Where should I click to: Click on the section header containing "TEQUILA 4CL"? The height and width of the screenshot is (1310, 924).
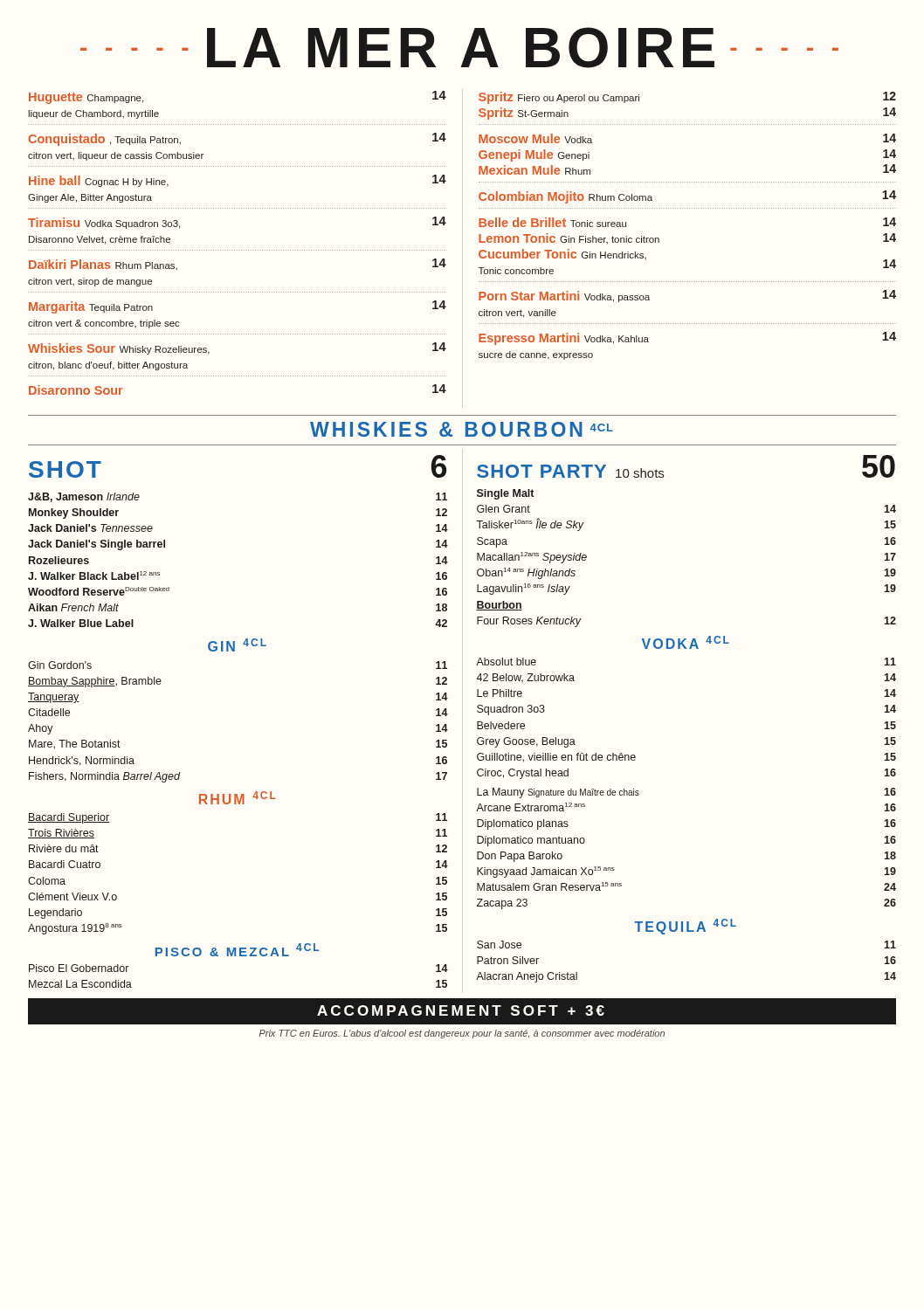pos(686,925)
